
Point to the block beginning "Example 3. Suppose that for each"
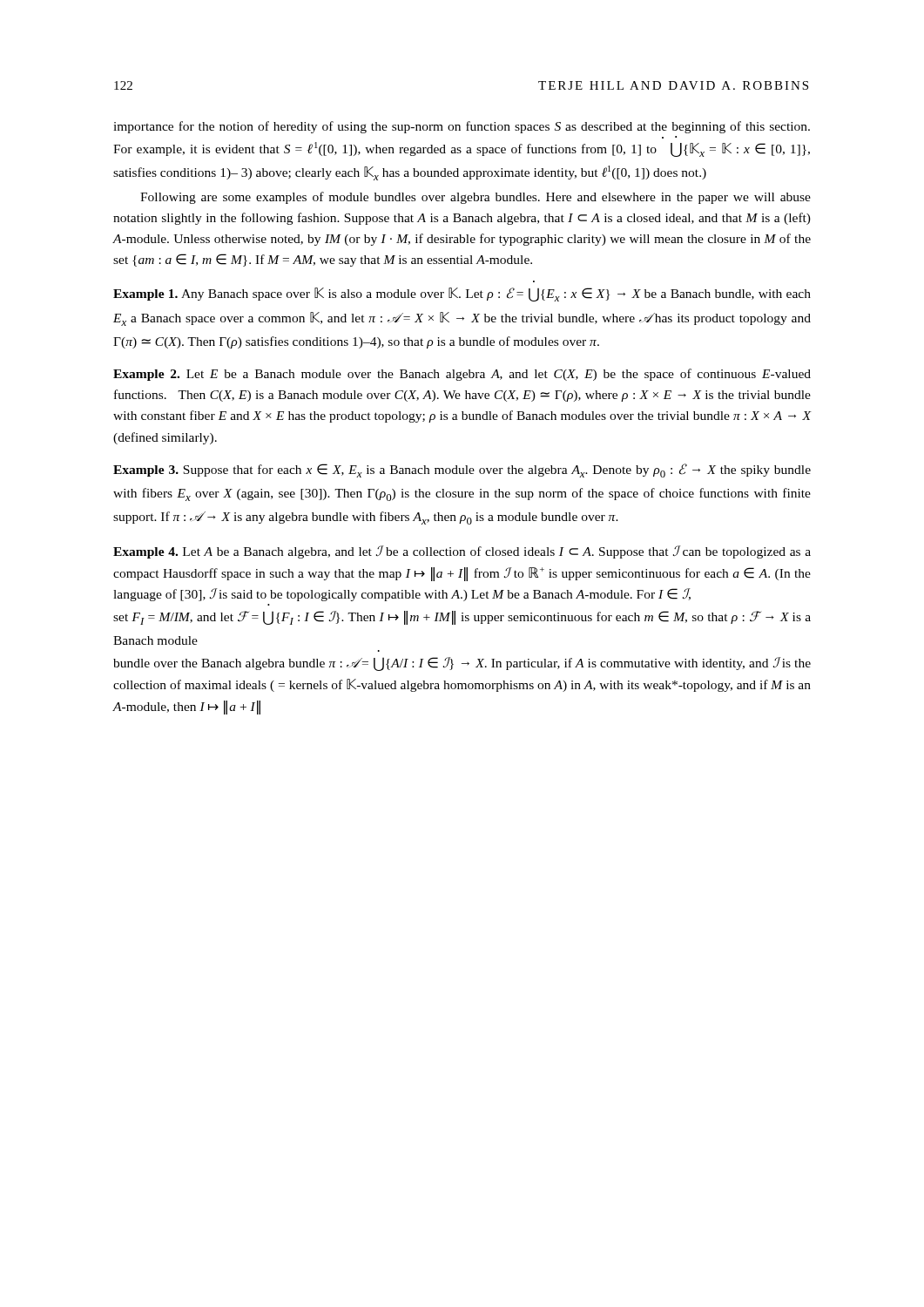click(462, 495)
